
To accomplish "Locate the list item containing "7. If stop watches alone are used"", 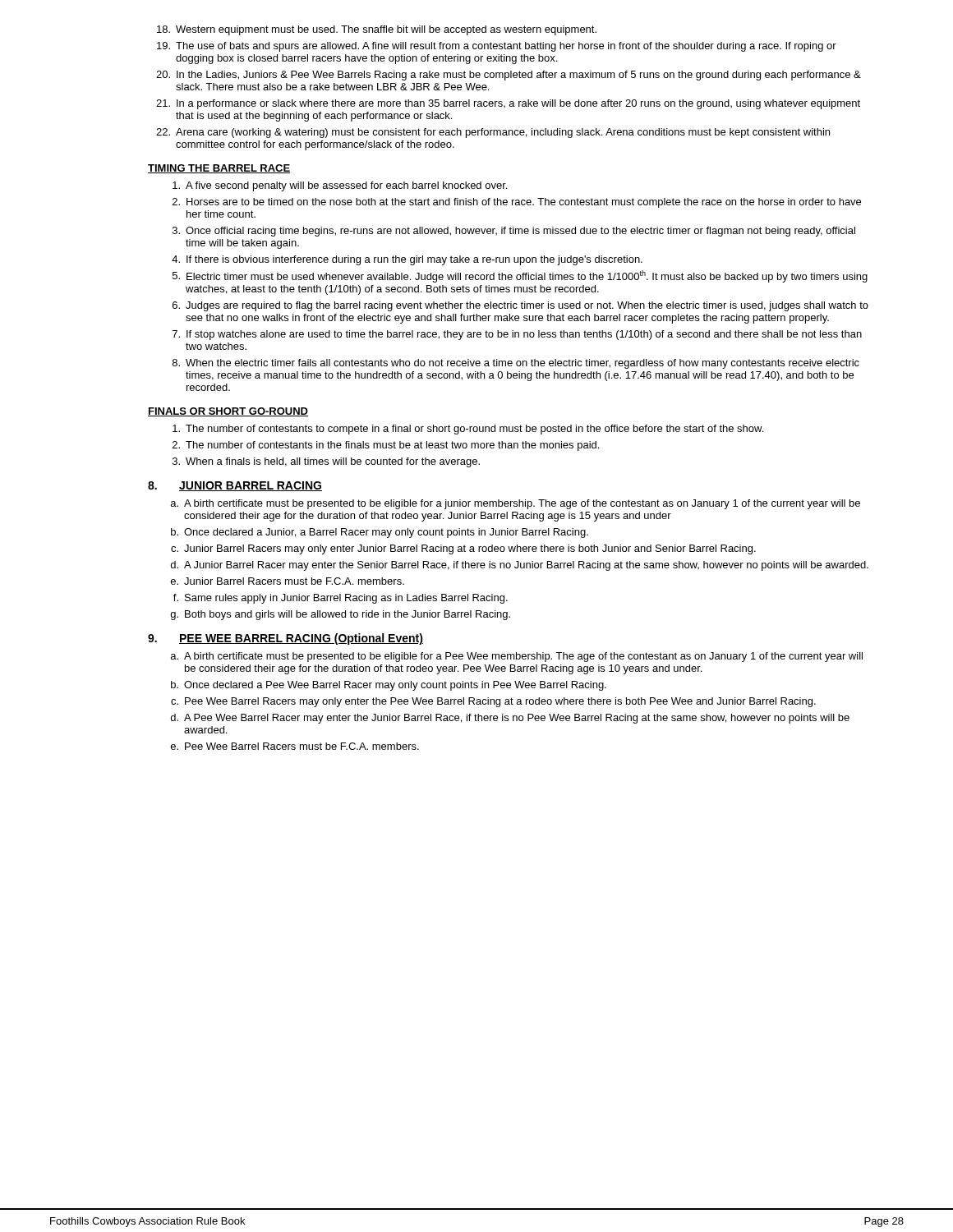I will tap(518, 340).
